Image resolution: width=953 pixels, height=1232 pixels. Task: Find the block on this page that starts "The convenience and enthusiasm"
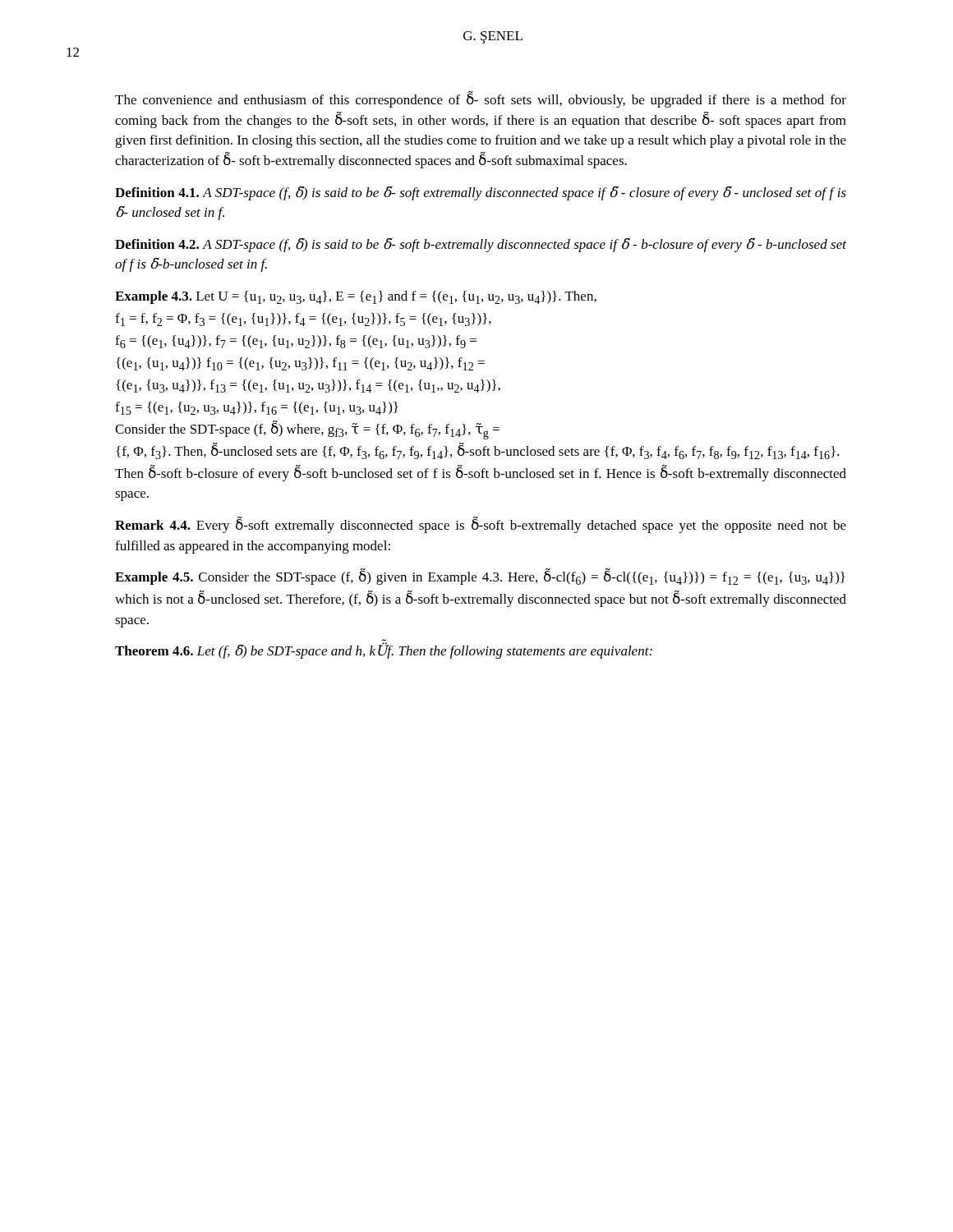point(481,131)
